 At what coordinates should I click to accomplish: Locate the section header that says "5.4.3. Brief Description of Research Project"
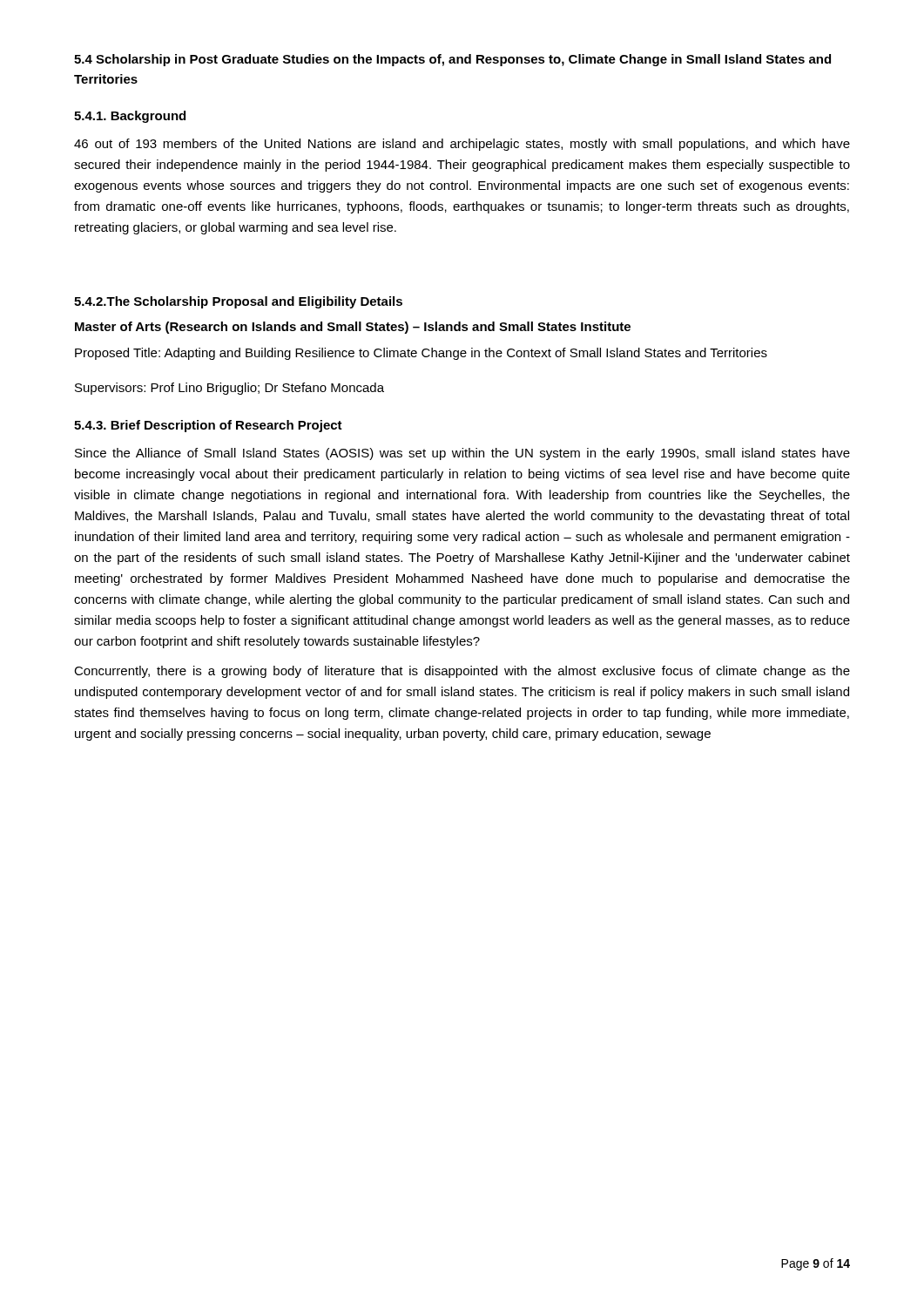click(x=208, y=425)
